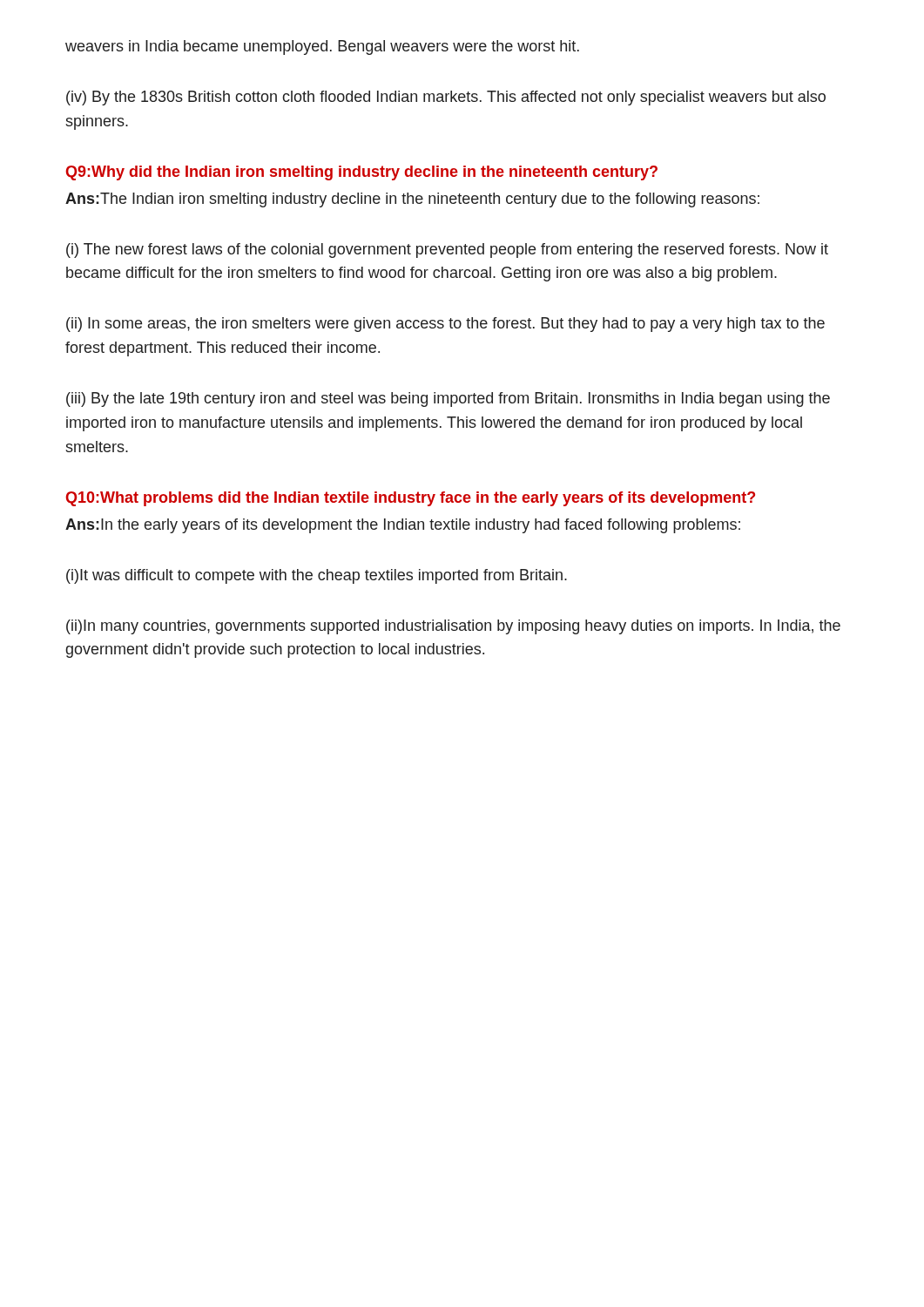
Task: Locate the passage starting "weavers in India became unemployed. Bengal weavers"
Action: pyautogui.click(x=323, y=46)
